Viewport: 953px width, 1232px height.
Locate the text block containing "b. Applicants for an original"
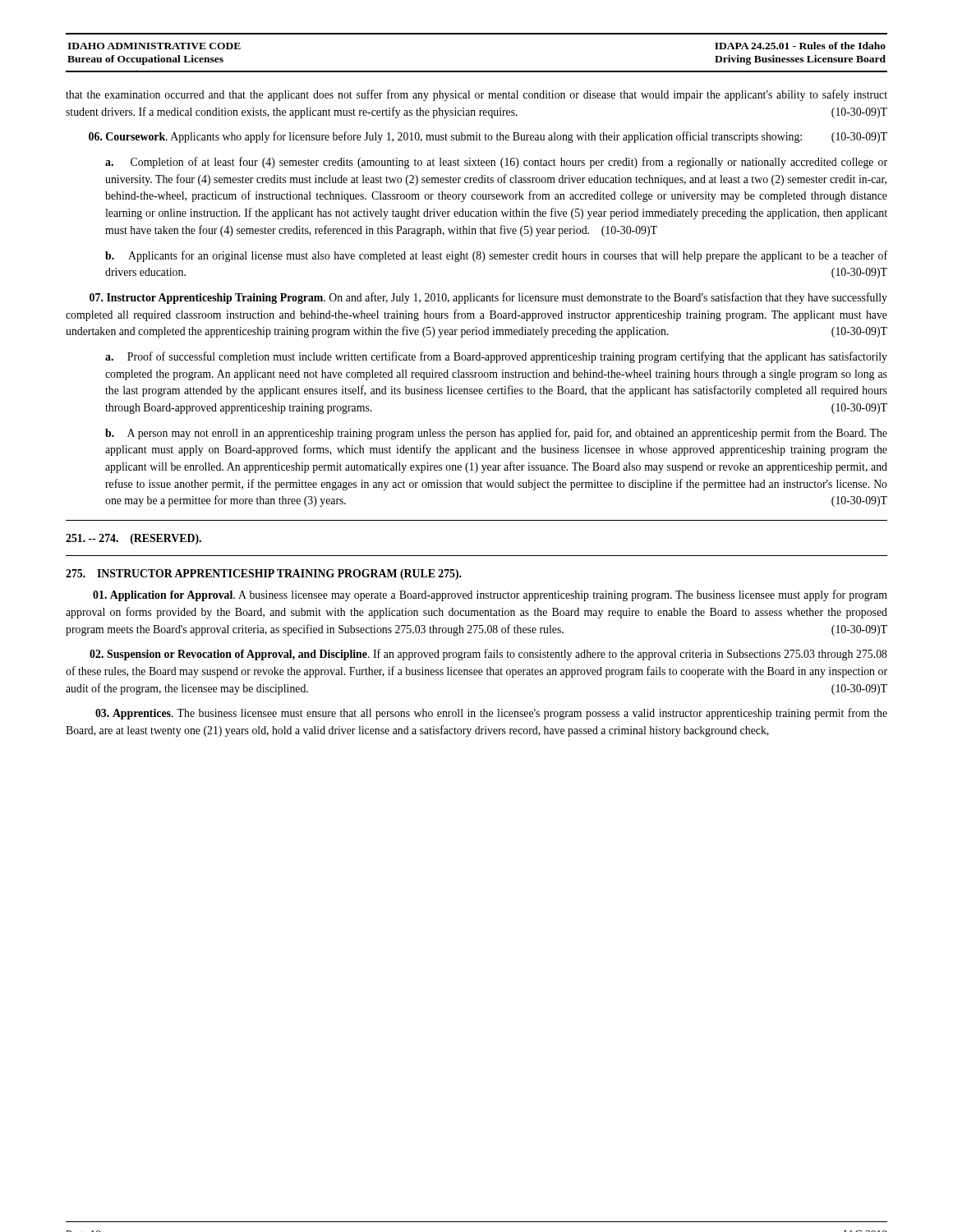click(x=496, y=265)
